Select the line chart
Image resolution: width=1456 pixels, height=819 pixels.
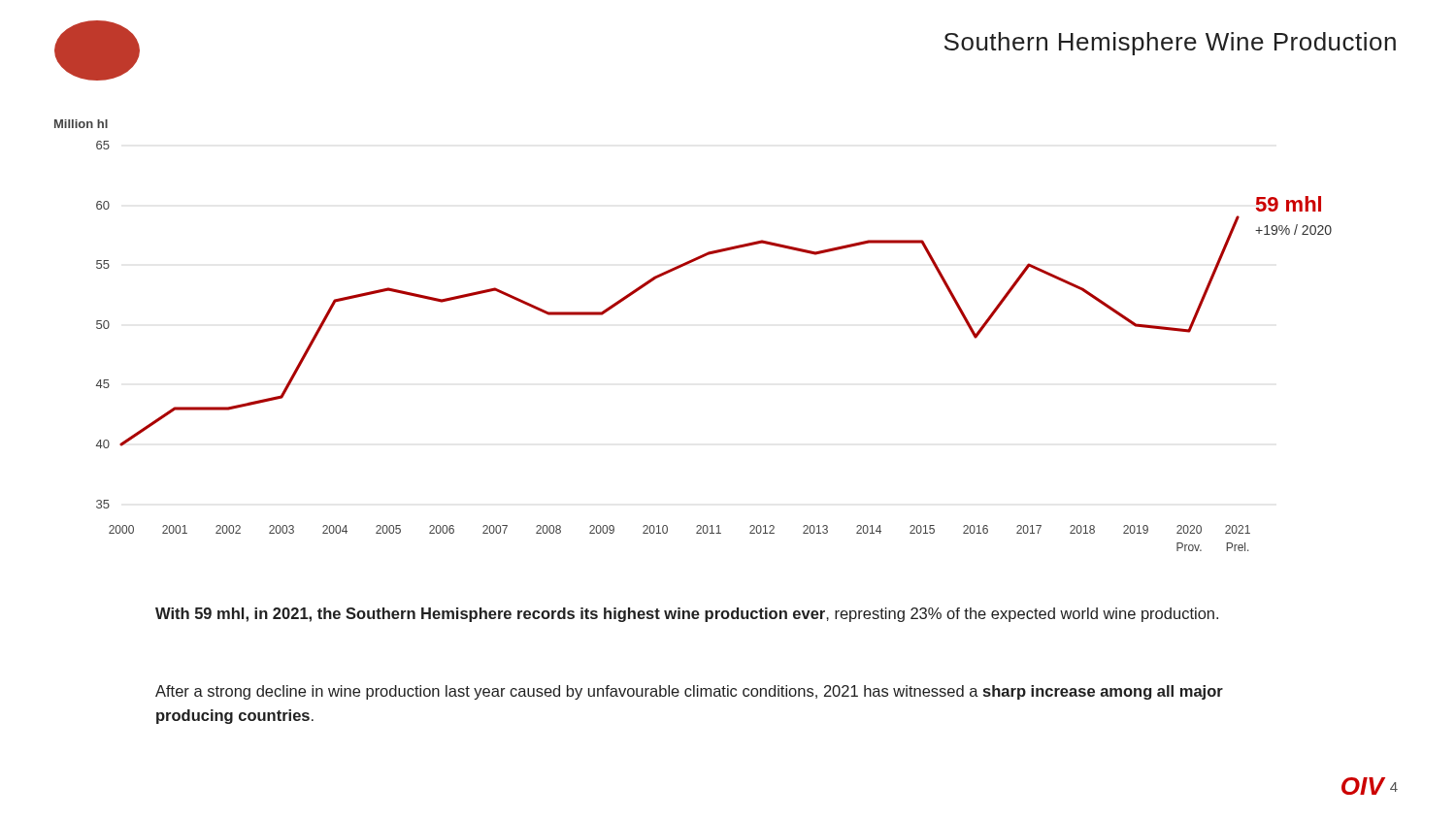tap(709, 340)
